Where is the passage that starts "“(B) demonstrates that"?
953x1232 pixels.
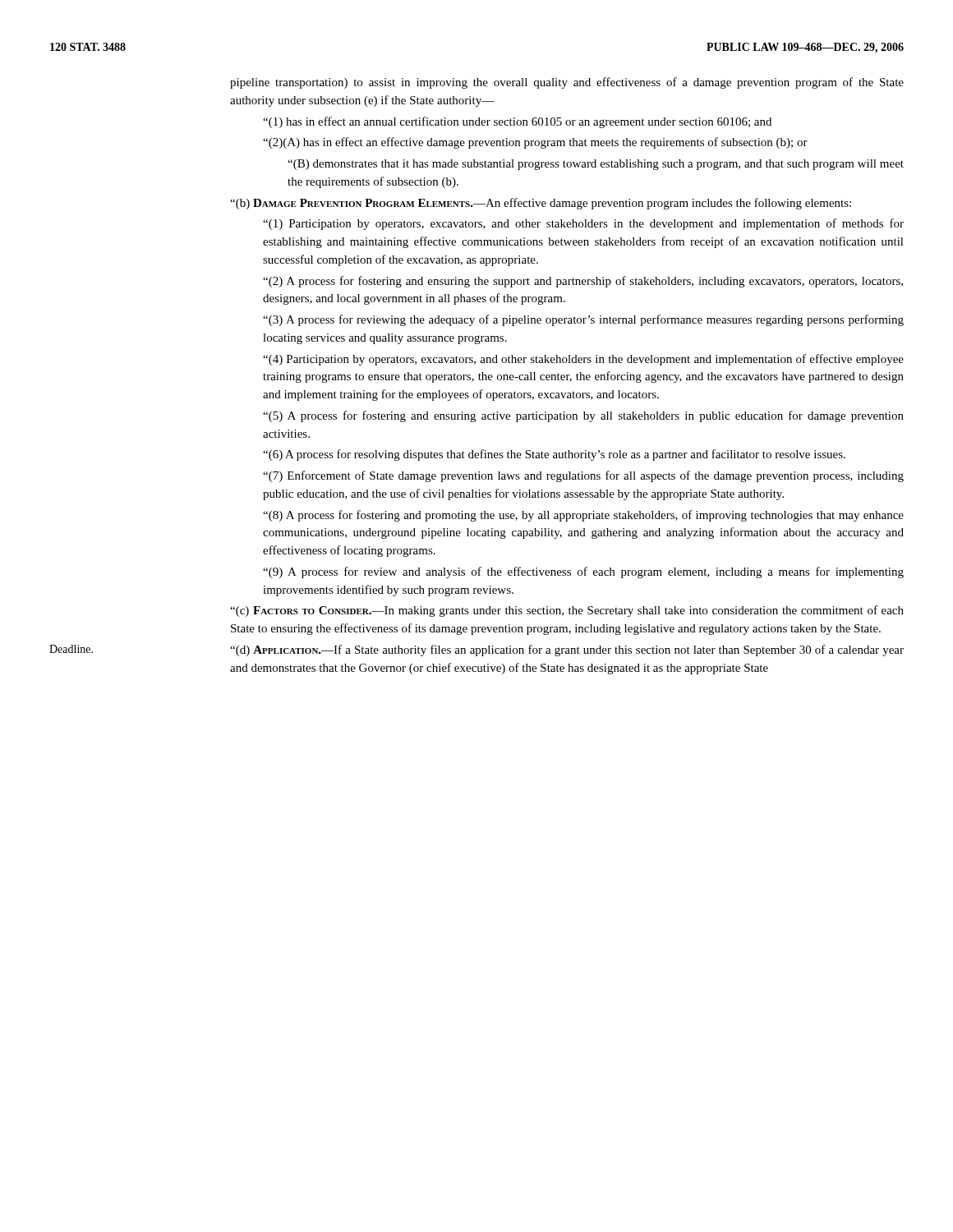point(596,172)
